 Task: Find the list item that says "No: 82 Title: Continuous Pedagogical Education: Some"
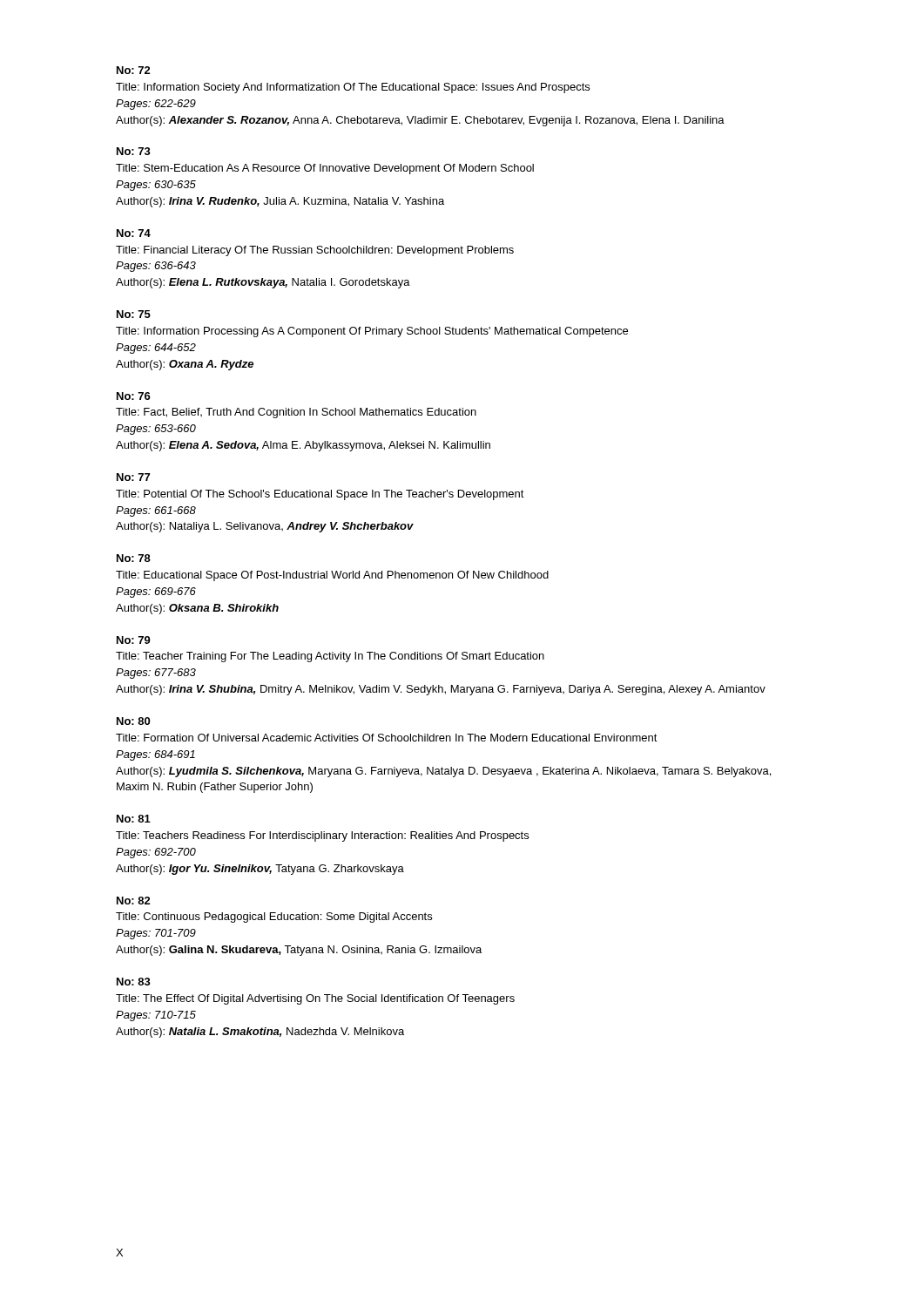point(134,901)
